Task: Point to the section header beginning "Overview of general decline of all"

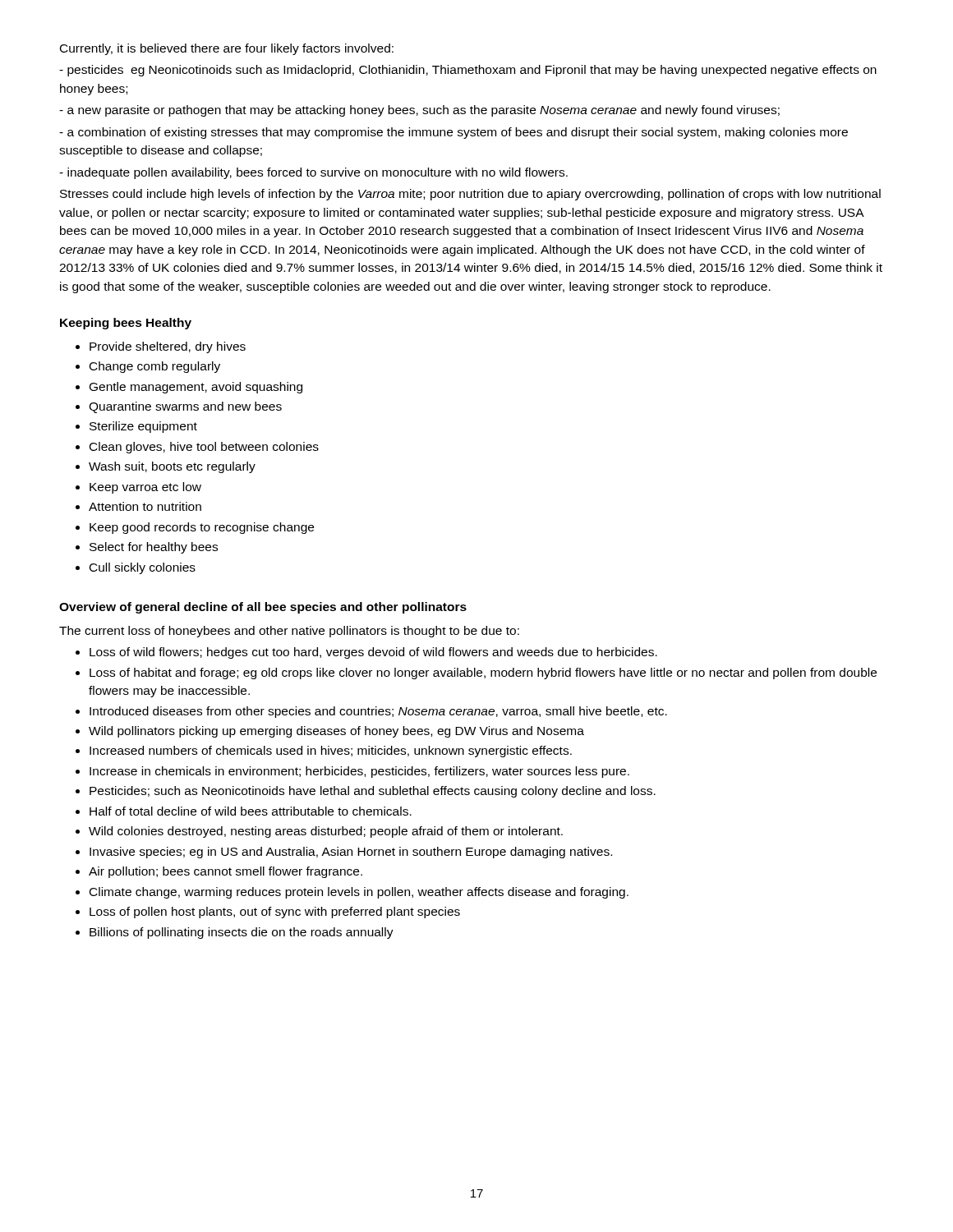Action: point(263,607)
